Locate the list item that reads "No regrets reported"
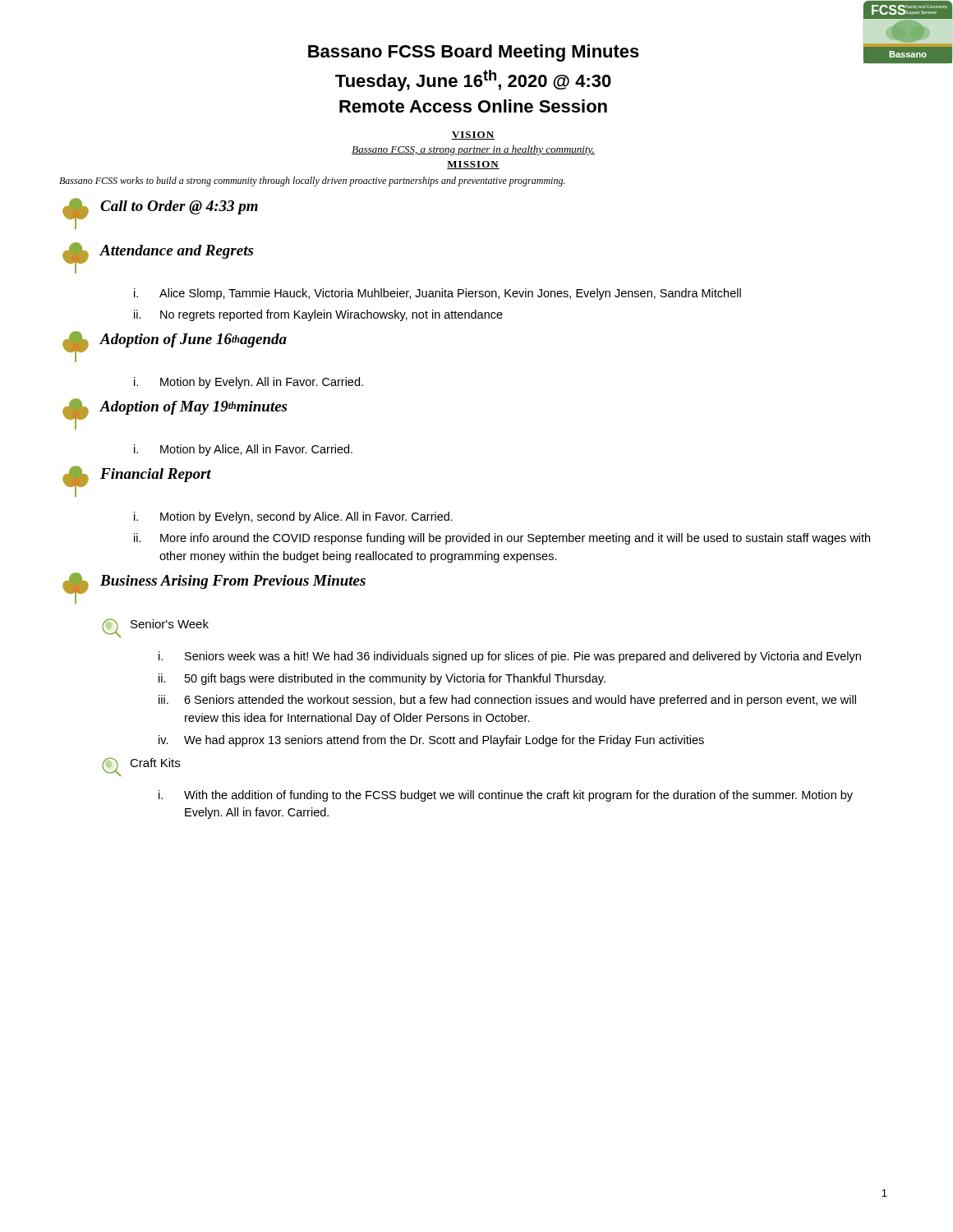Screen dimensions: 1232x953 coord(510,315)
